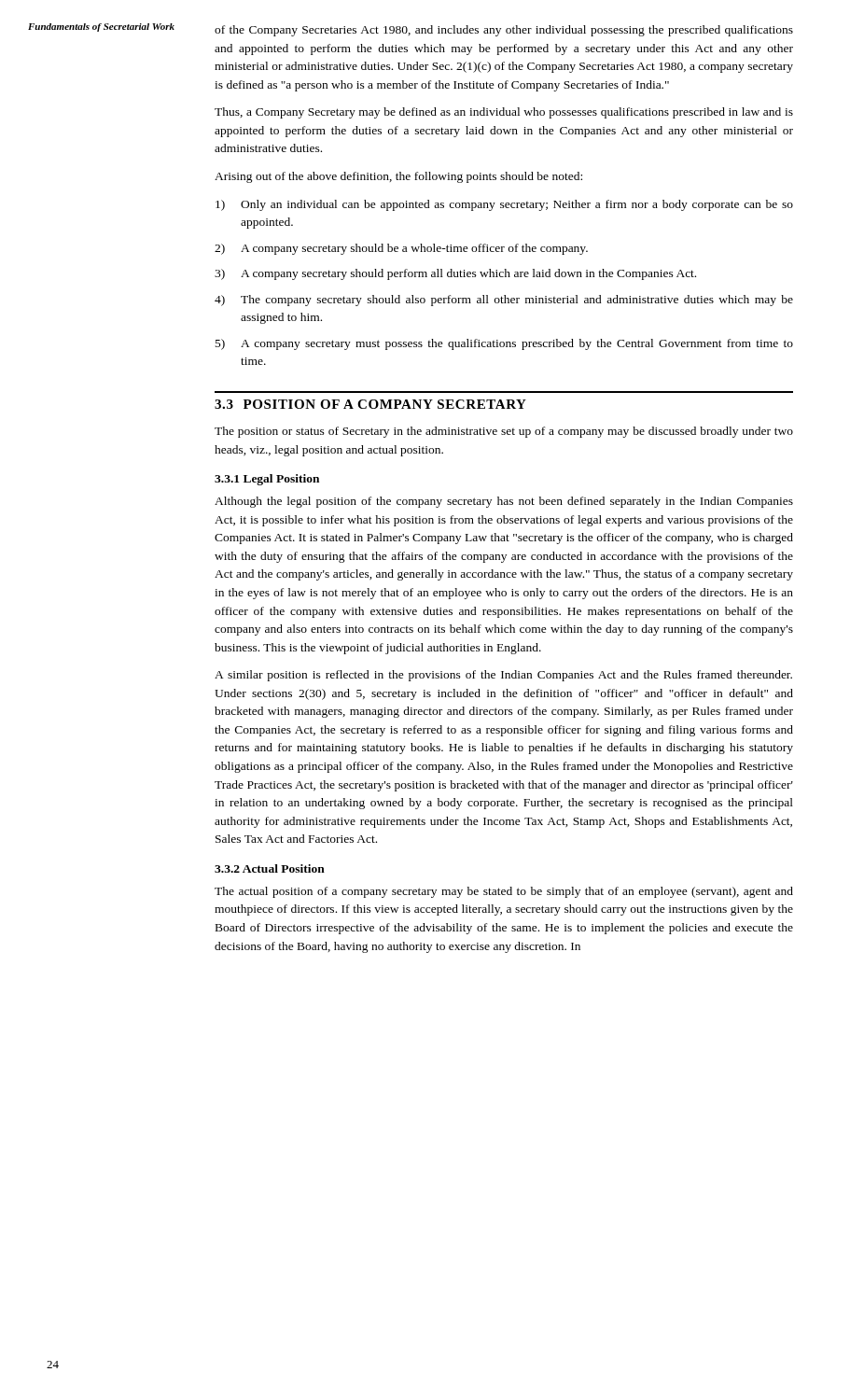850x1400 pixels.
Task: Locate the passage starting "2) A company secretary should be"
Action: (x=401, y=248)
